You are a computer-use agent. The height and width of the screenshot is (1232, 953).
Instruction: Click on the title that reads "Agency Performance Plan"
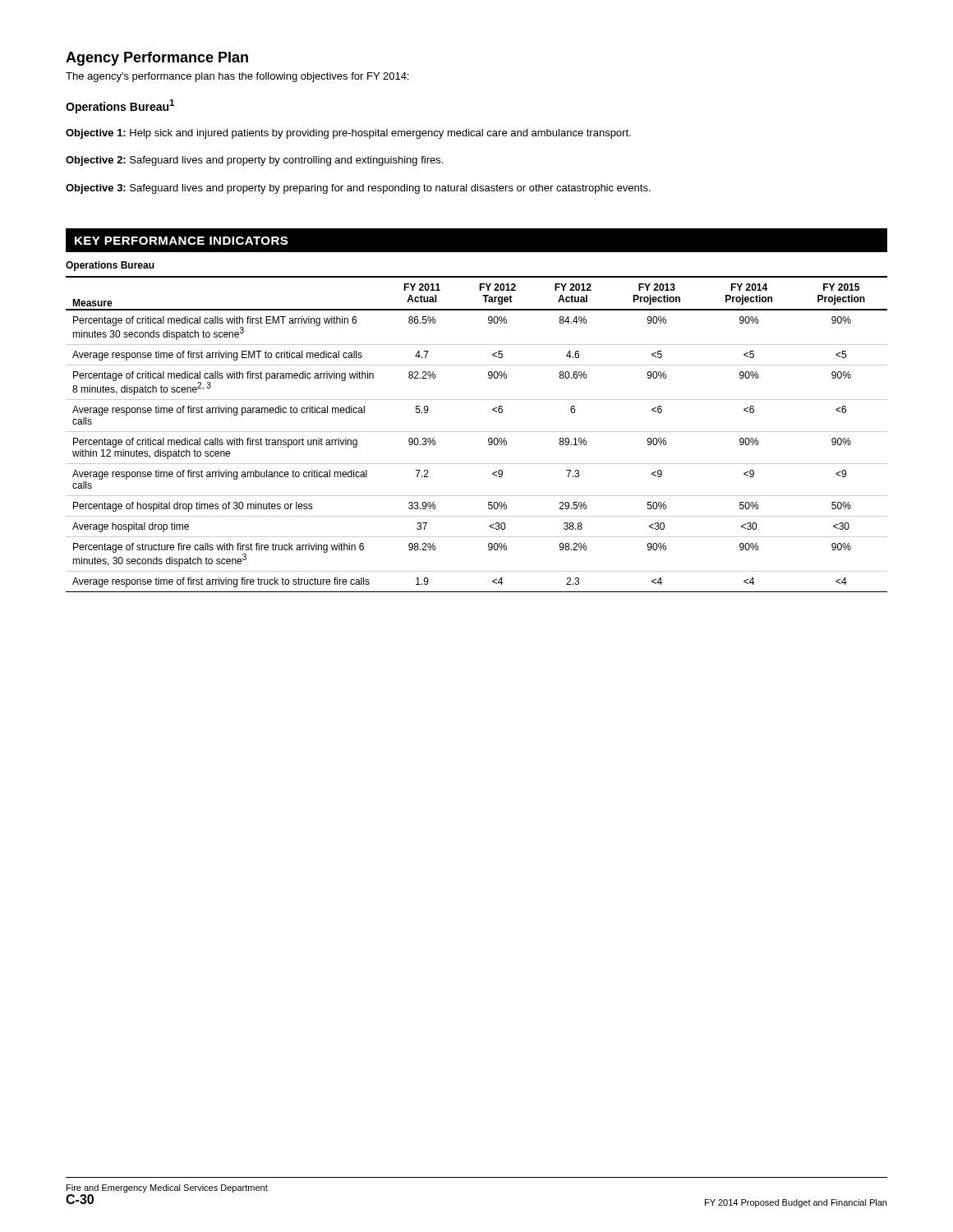(157, 57)
